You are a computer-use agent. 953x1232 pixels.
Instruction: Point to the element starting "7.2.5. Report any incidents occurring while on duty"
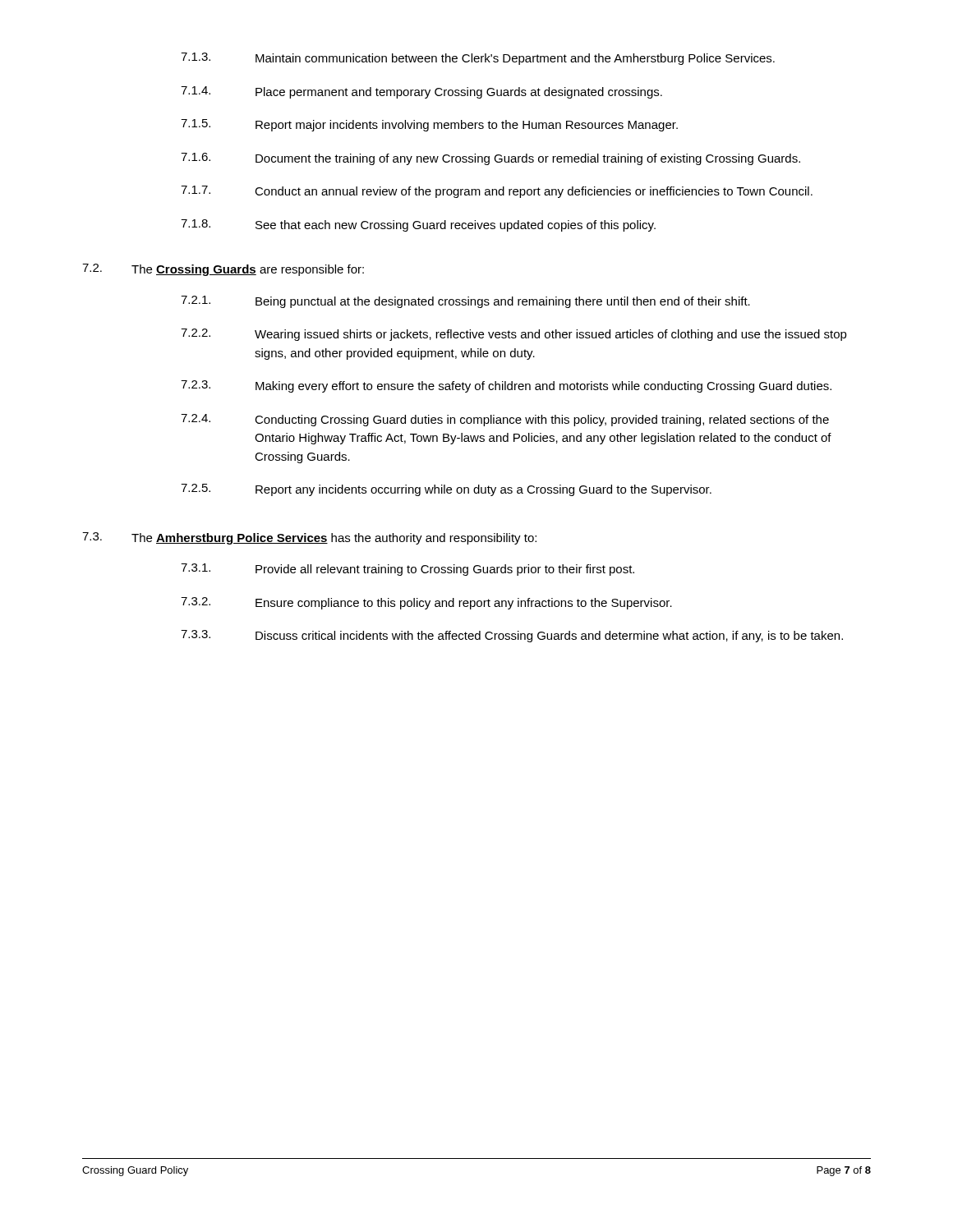tap(526, 490)
